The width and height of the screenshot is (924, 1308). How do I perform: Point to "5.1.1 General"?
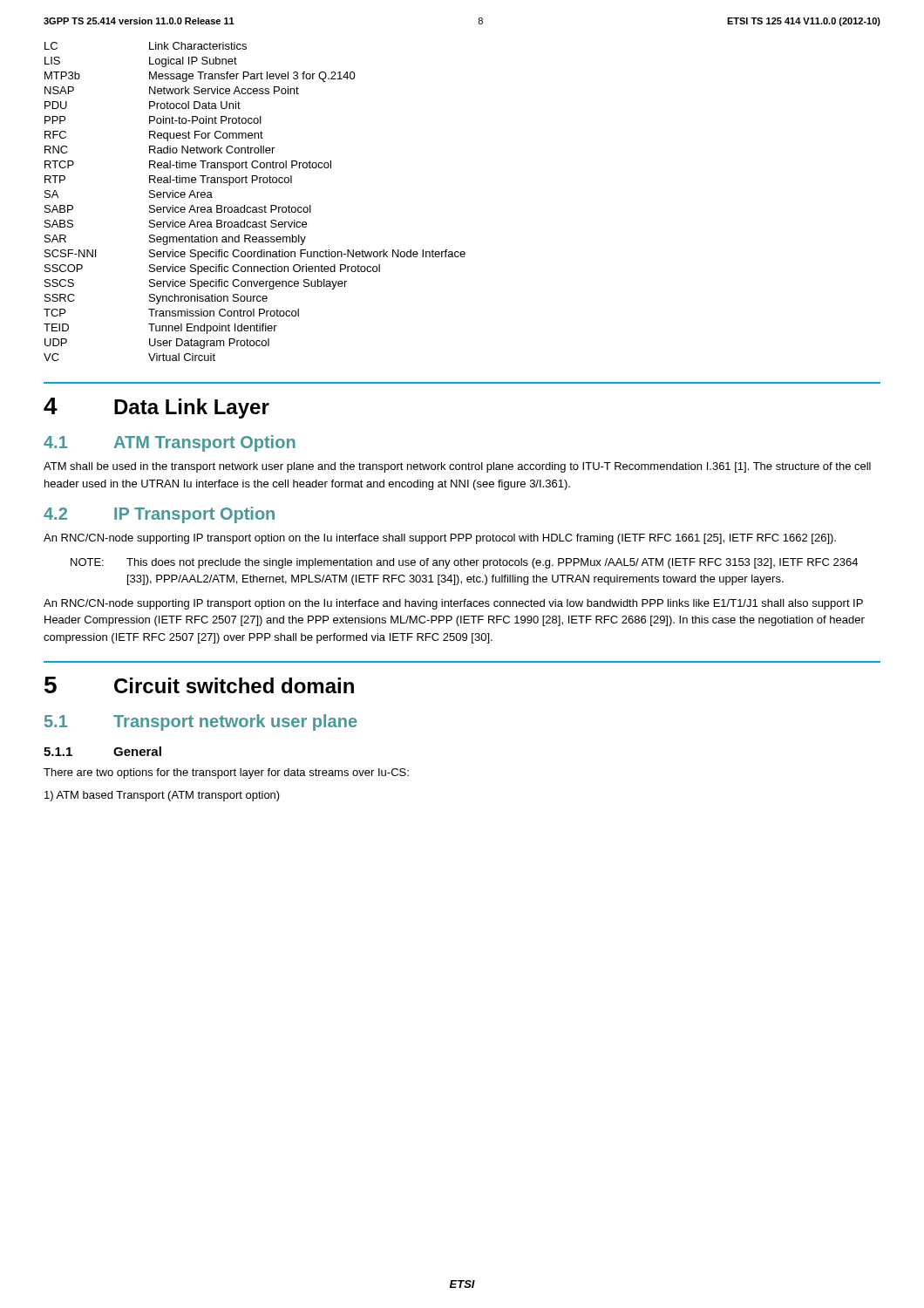(103, 751)
